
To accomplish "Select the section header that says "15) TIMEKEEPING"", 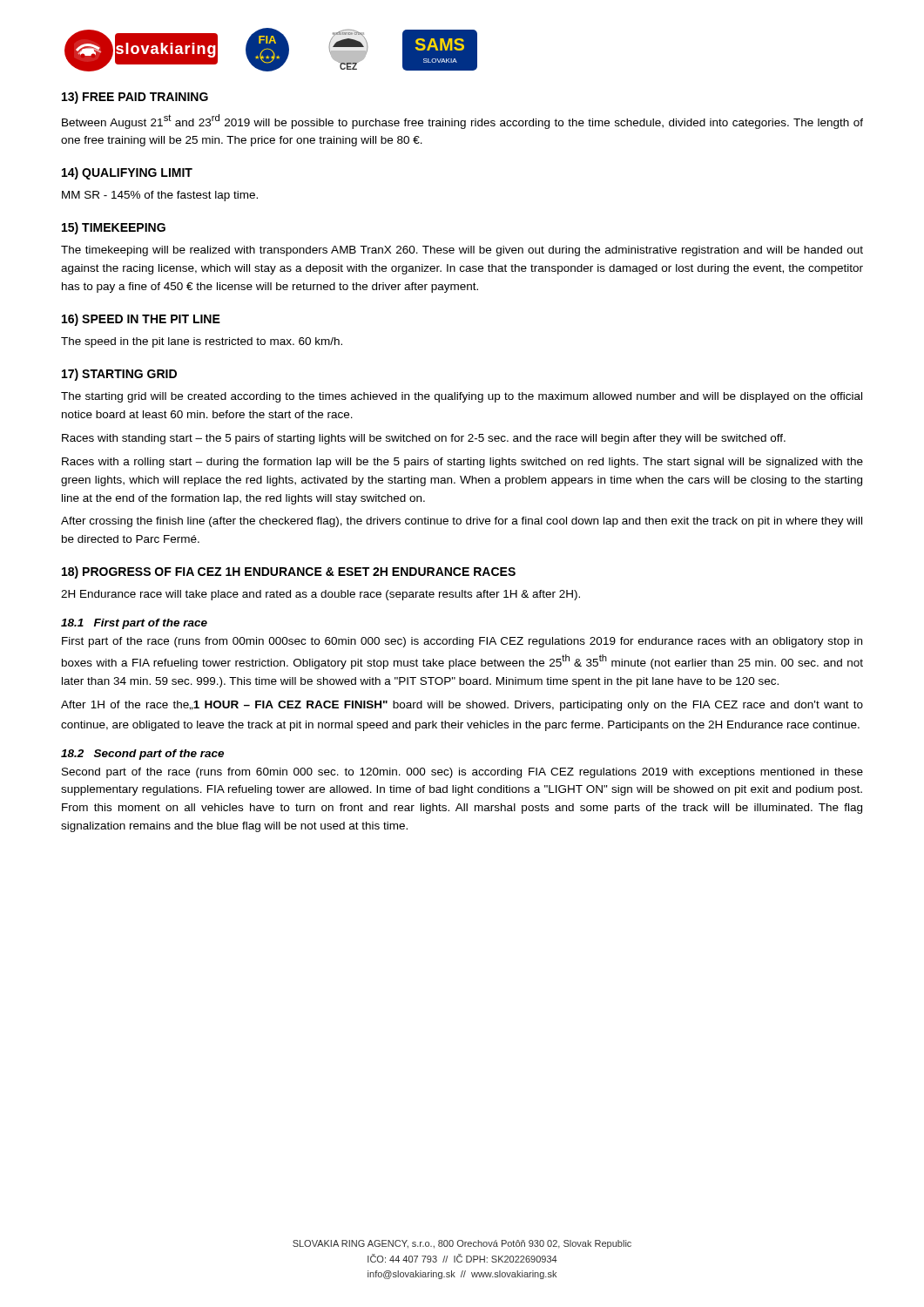I will [113, 228].
